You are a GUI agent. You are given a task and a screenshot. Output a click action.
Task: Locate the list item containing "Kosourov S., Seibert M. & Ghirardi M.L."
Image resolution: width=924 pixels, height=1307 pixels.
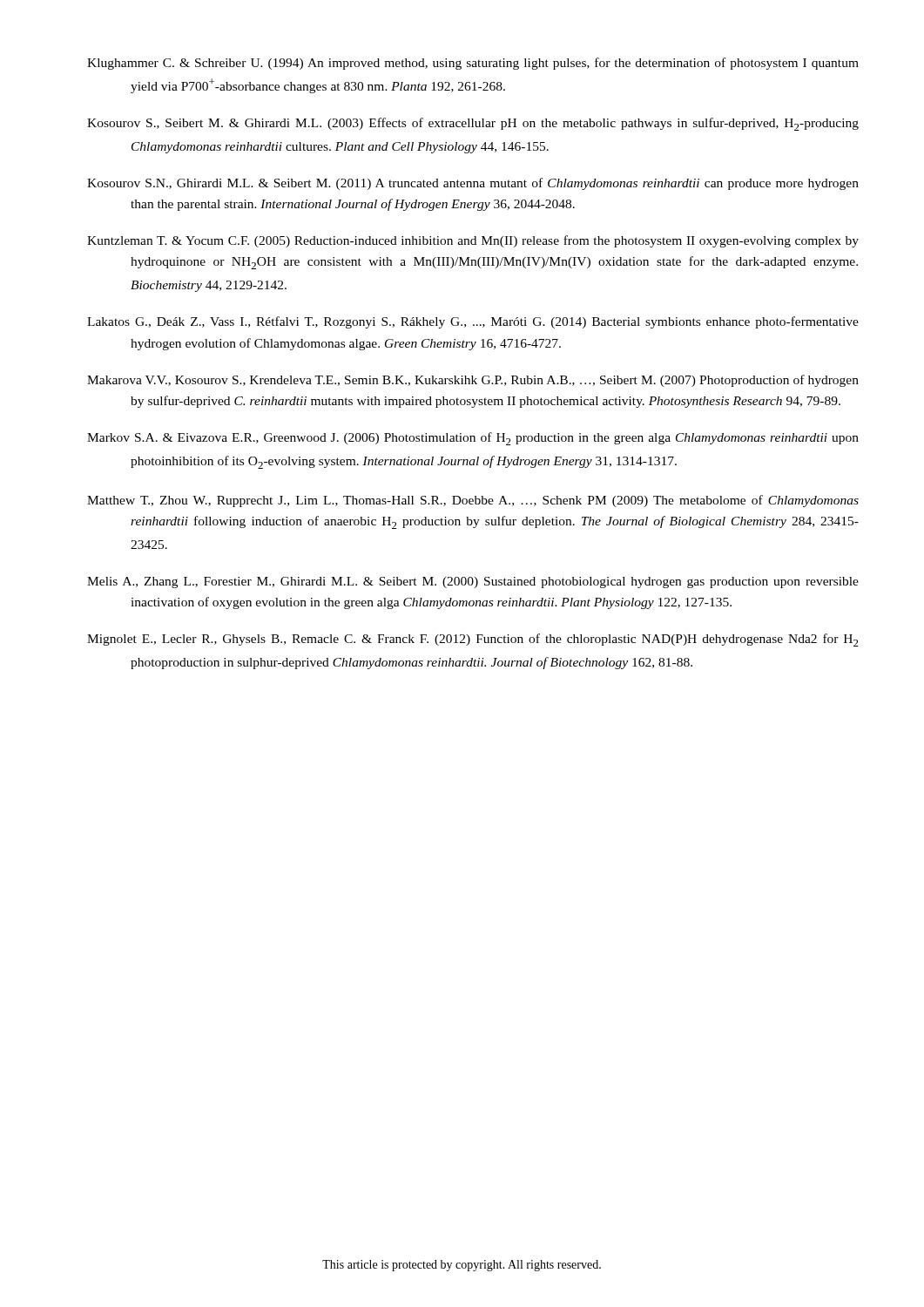pos(473,134)
